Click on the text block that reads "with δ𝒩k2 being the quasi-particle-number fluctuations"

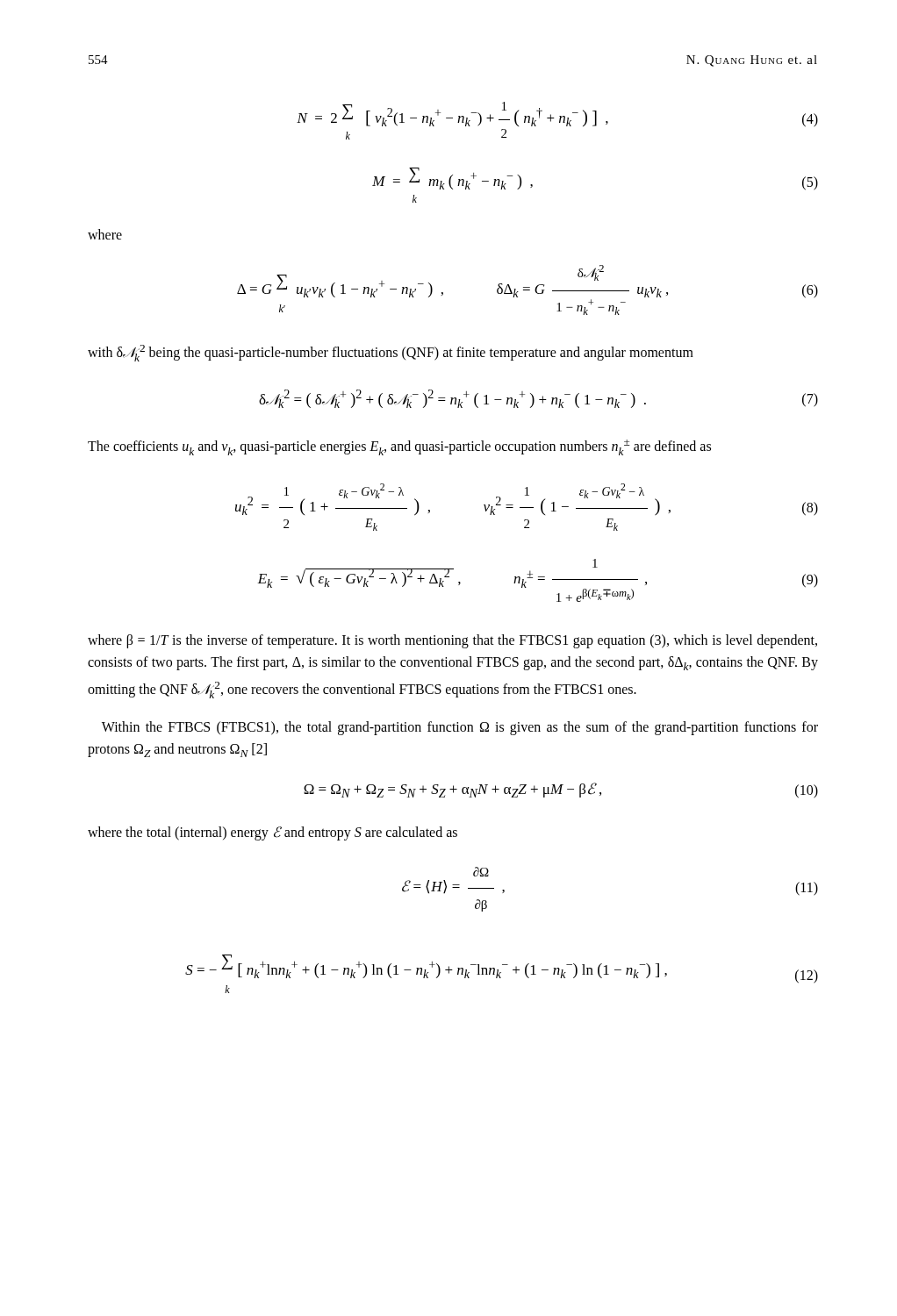tap(390, 352)
